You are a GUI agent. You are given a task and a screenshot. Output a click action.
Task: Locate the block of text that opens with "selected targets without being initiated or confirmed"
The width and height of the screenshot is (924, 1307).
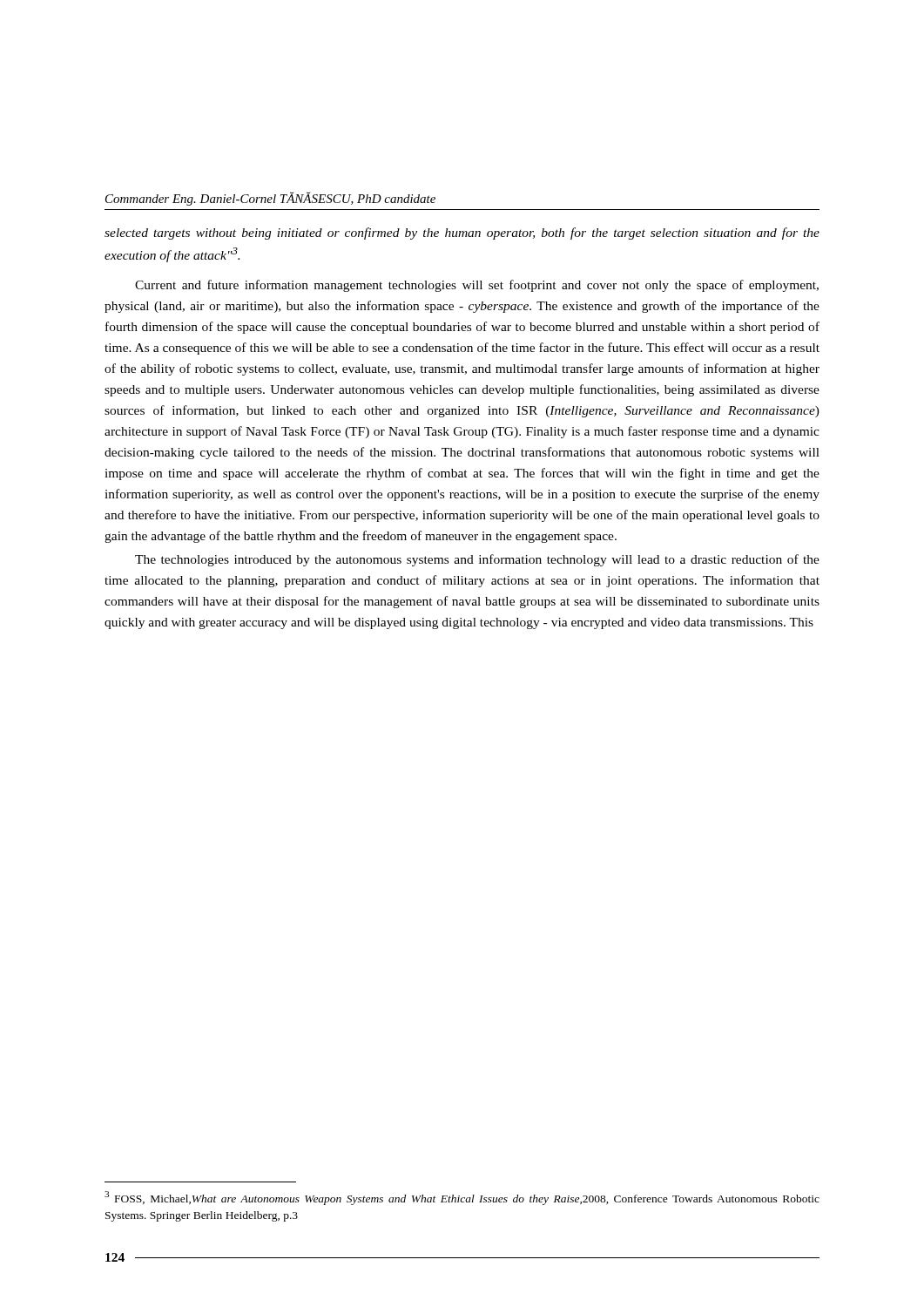462,244
